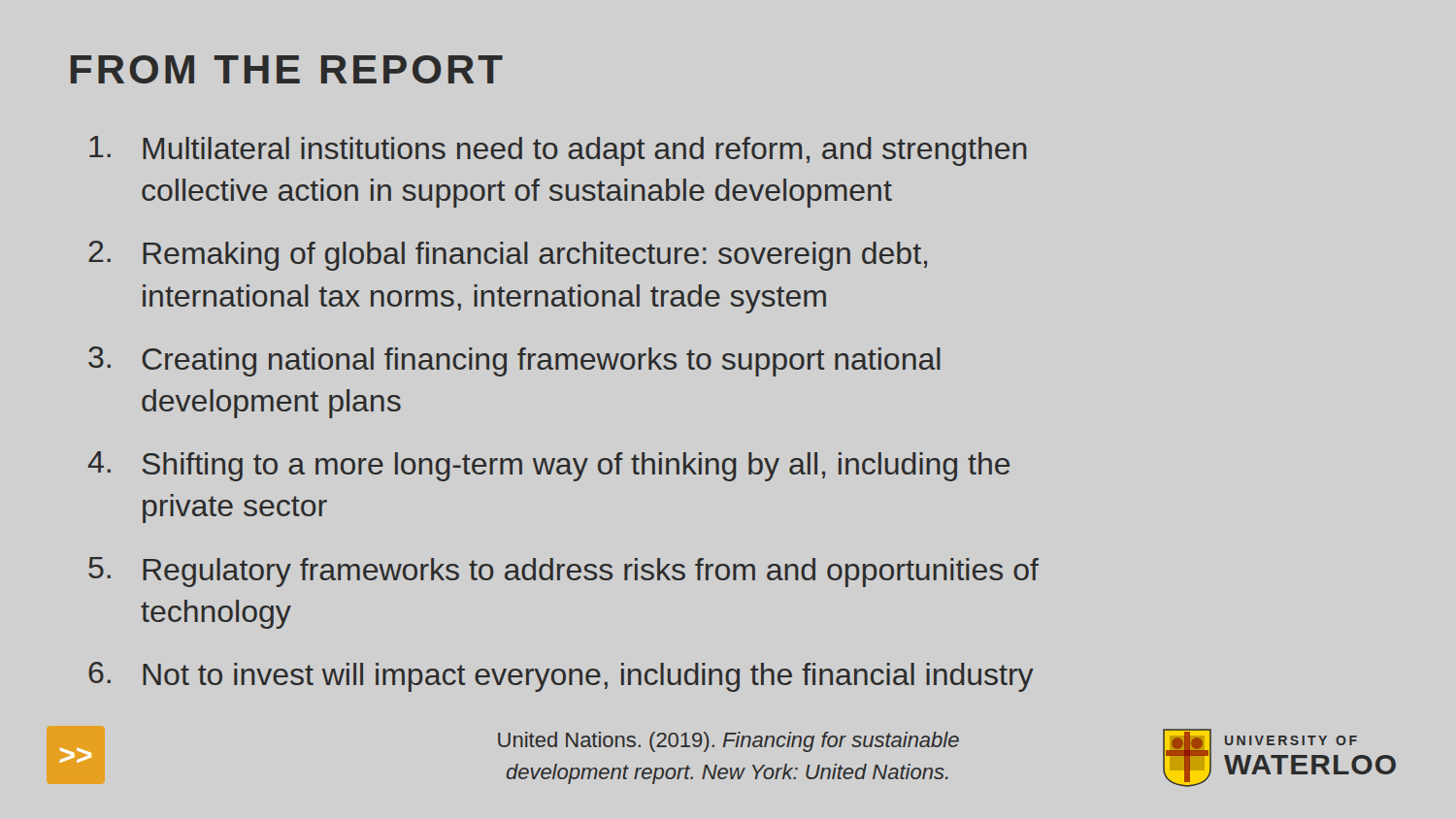Find the list item that says "3. Creating national financing frameworks"
Image resolution: width=1456 pixels, height=819 pixels.
point(515,380)
